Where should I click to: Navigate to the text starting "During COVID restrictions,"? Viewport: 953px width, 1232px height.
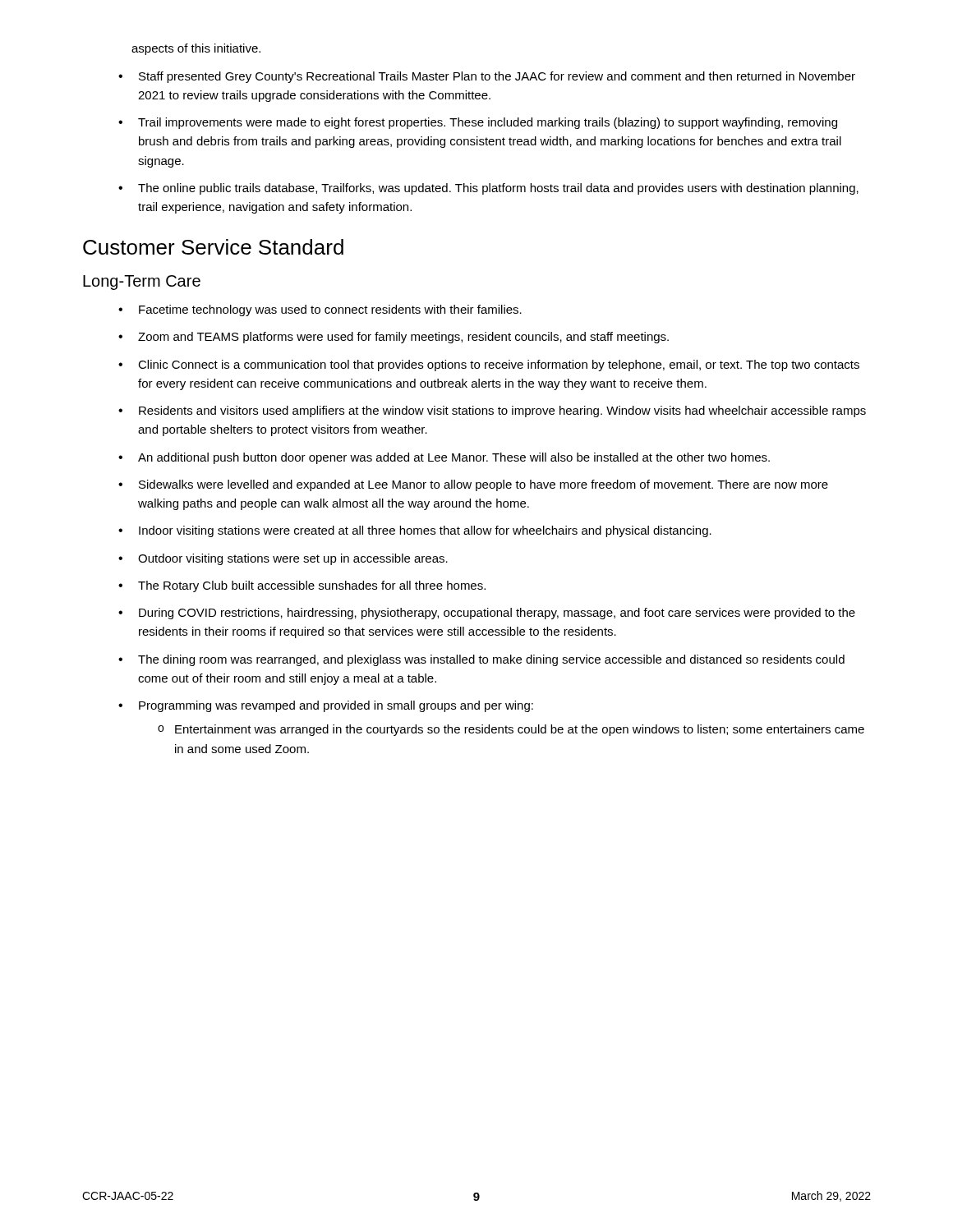(x=497, y=622)
